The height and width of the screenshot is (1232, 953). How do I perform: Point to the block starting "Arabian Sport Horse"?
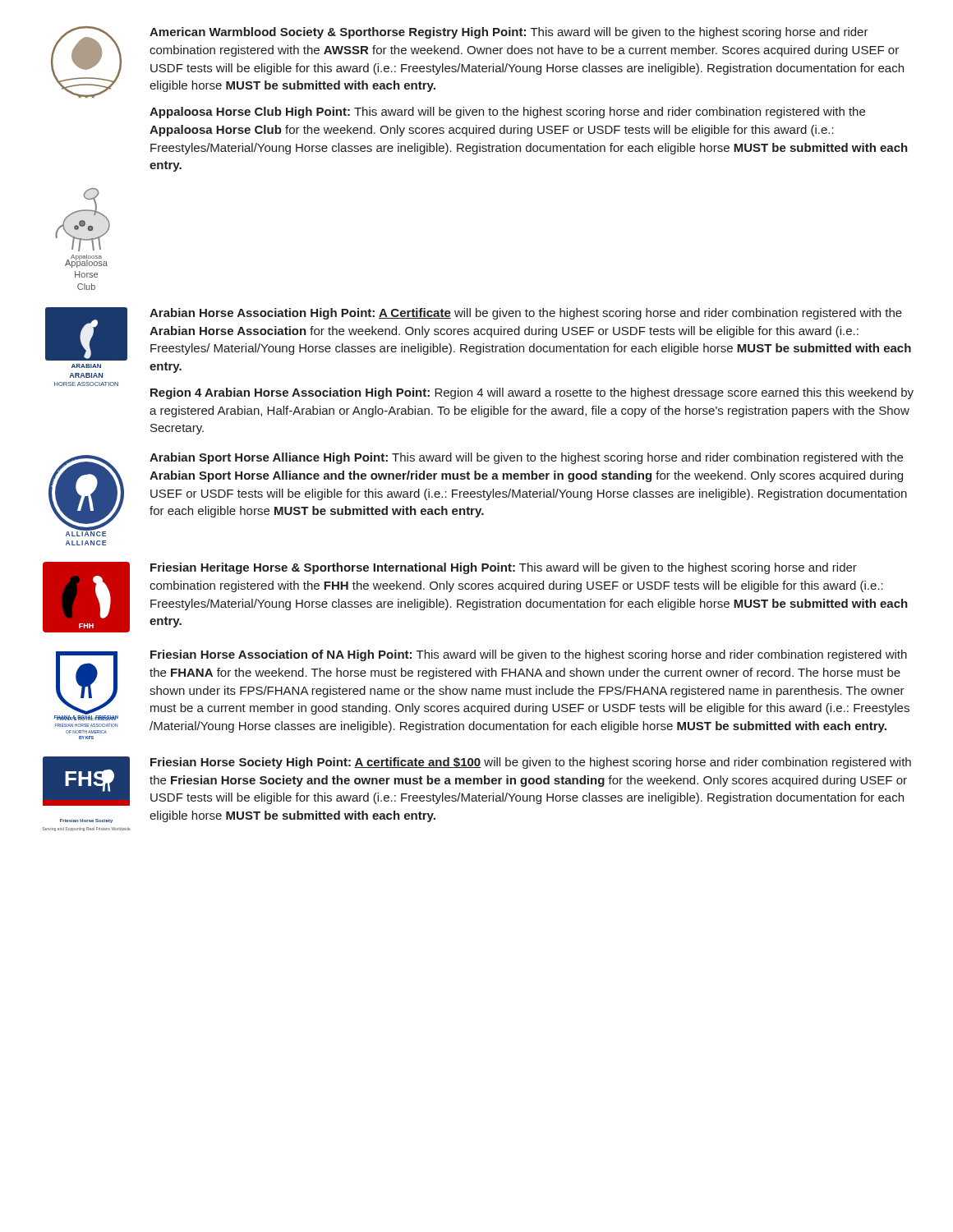pos(535,484)
